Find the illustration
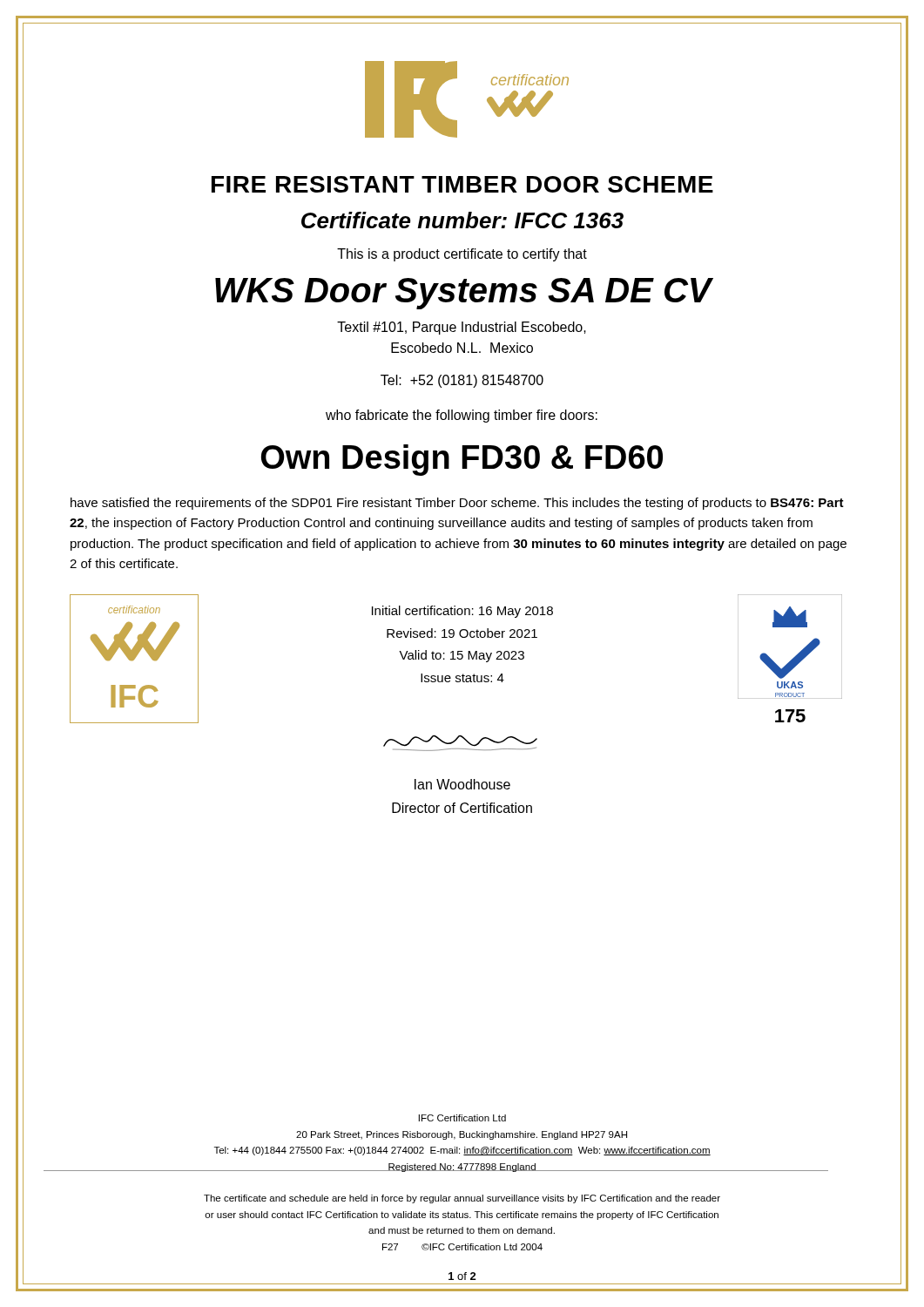Viewport: 924px width, 1307px height. [x=462, y=740]
